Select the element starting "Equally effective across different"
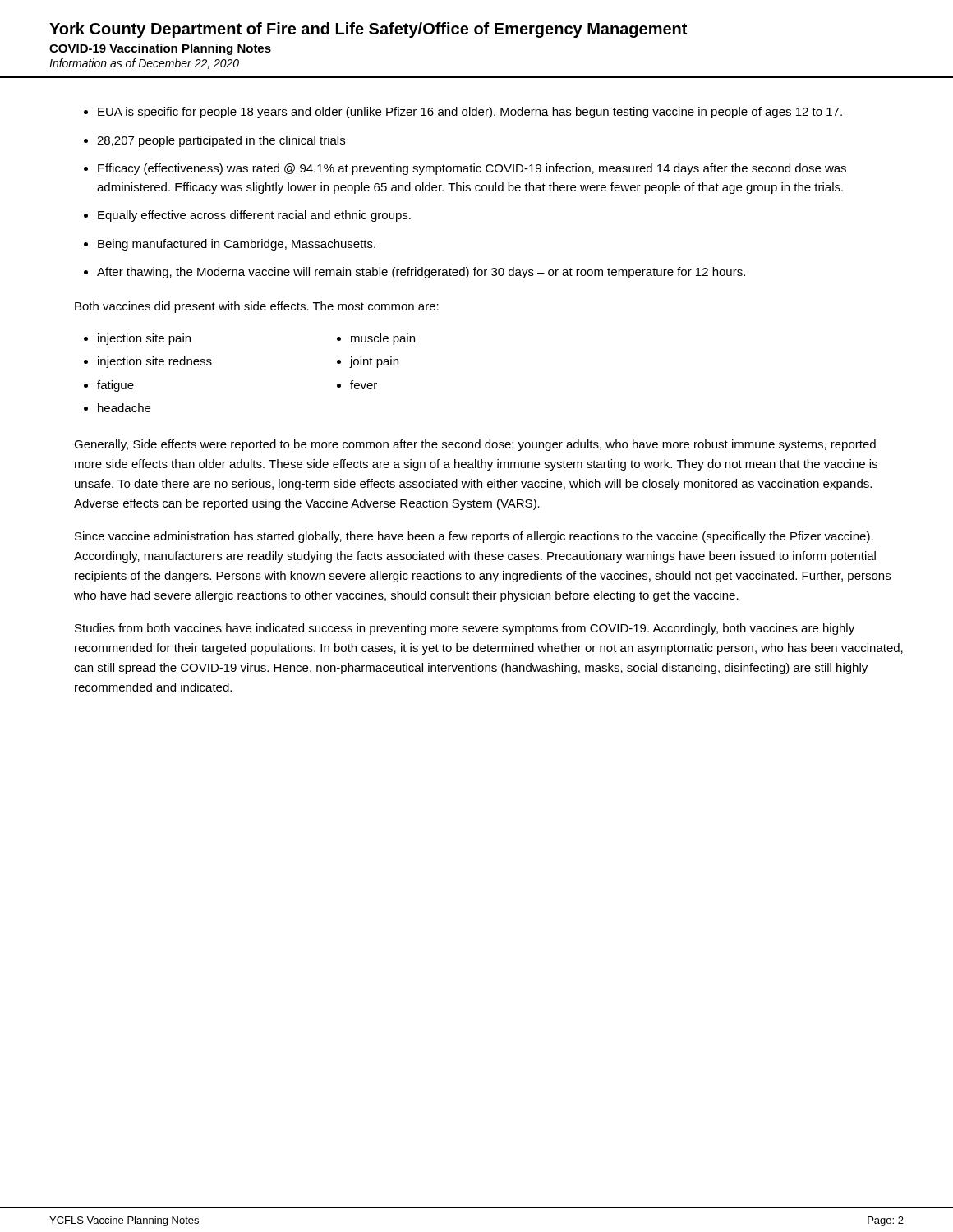Viewport: 953px width, 1232px height. click(254, 215)
